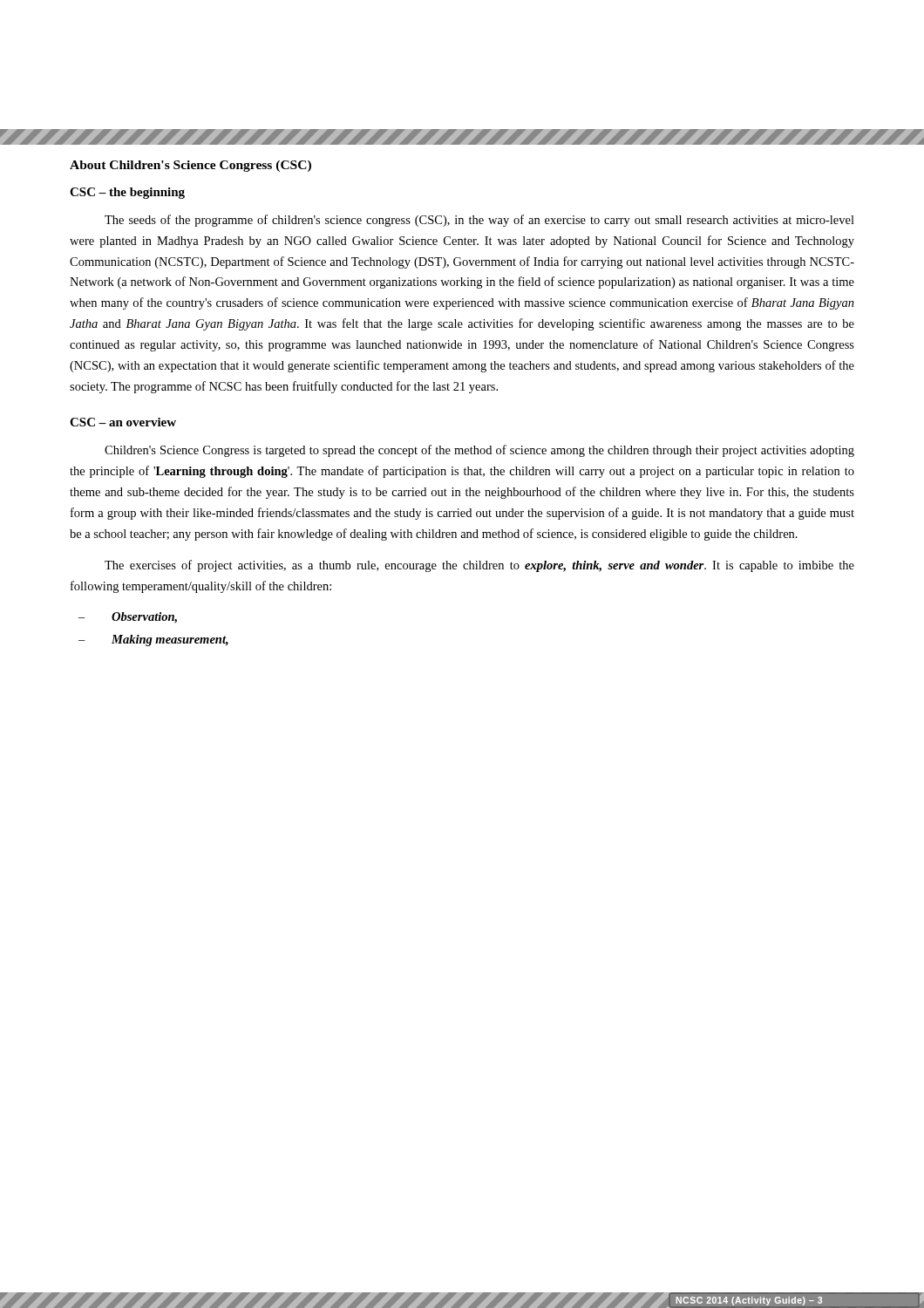Where does it say "About Children's Science Congress (CSC)"?
Image resolution: width=924 pixels, height=1308 pixels.
coord(191,164)
